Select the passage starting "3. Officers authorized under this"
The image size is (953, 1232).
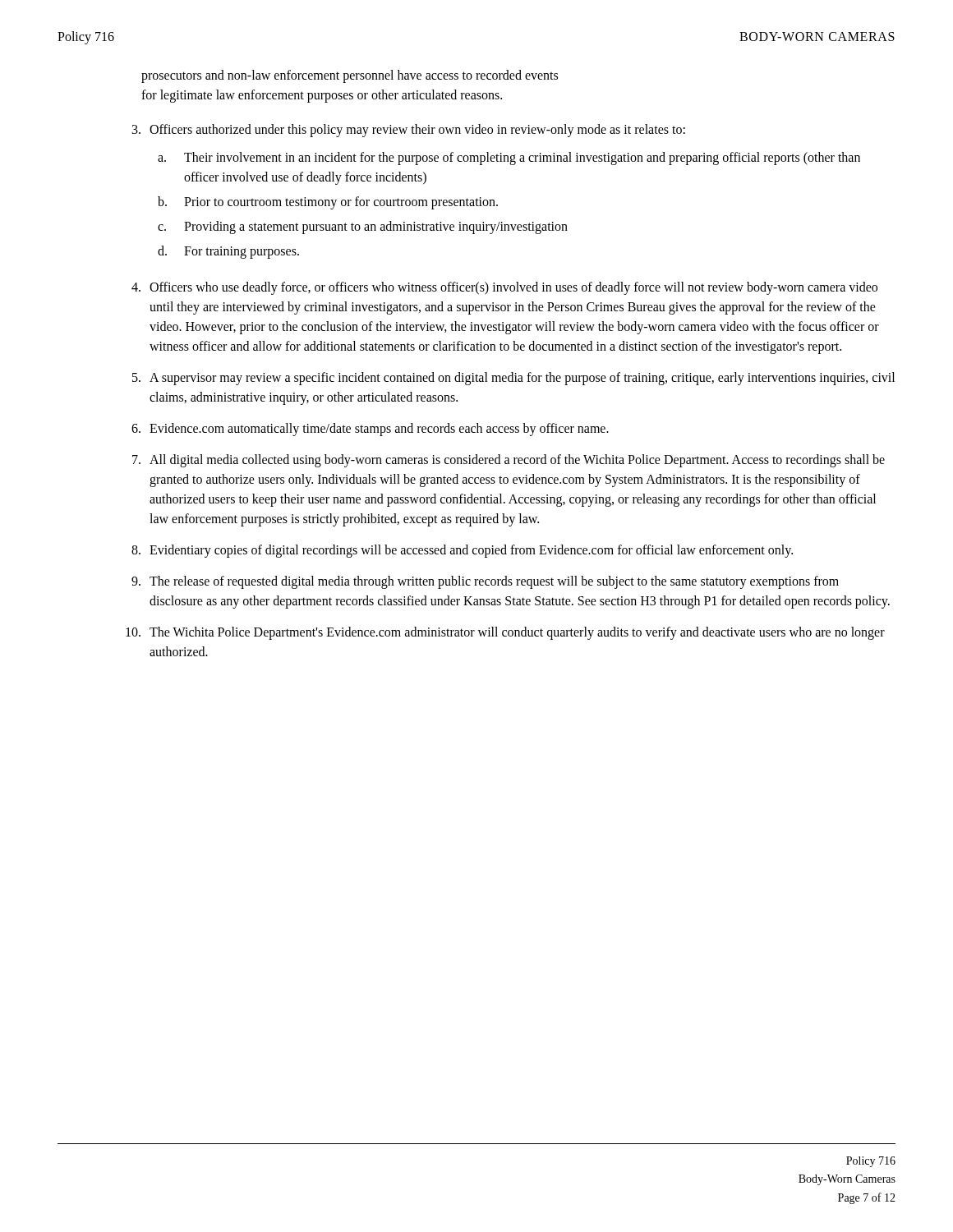(501, 193)
